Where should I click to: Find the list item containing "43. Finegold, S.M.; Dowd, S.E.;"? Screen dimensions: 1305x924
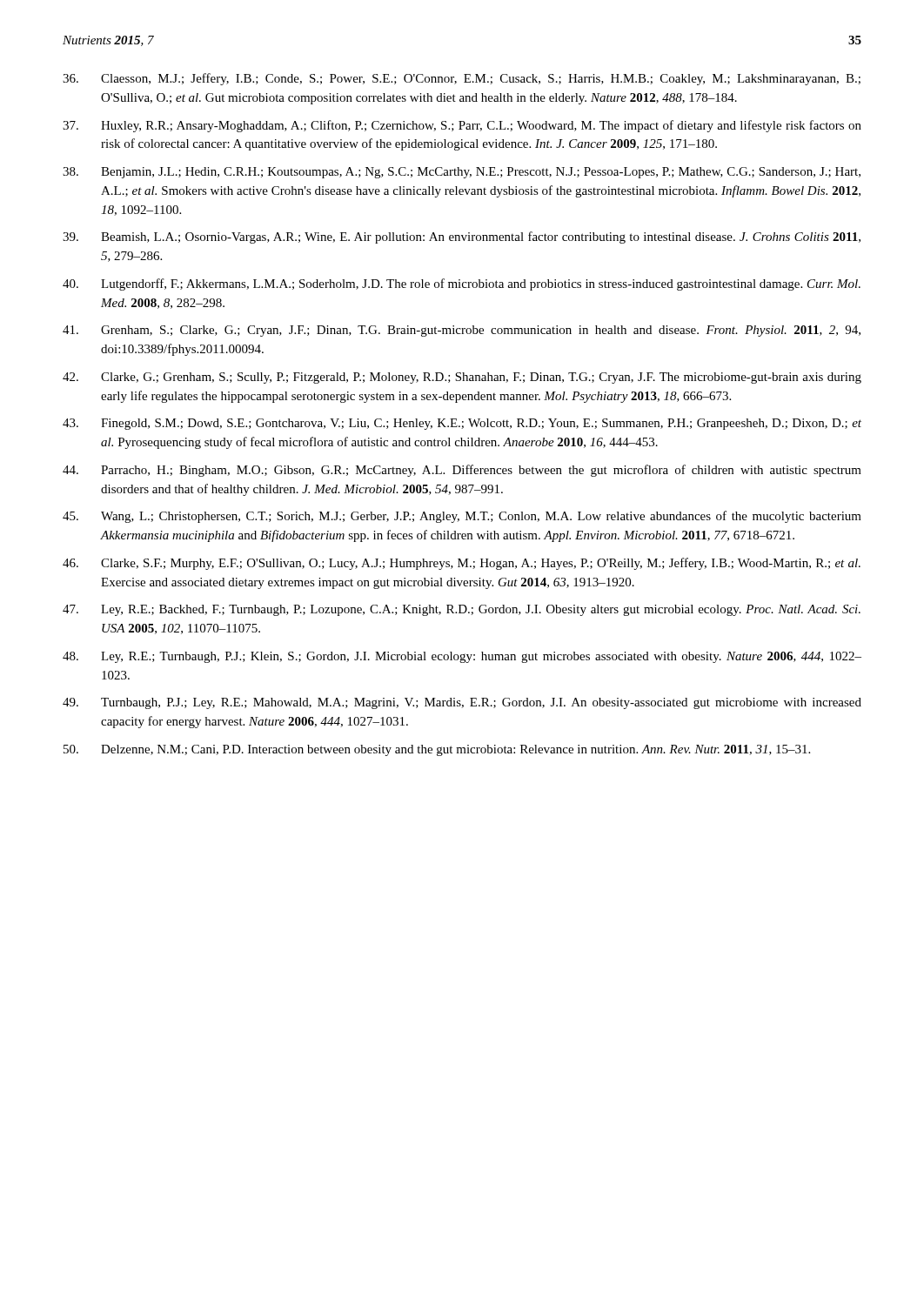point(462,433)
